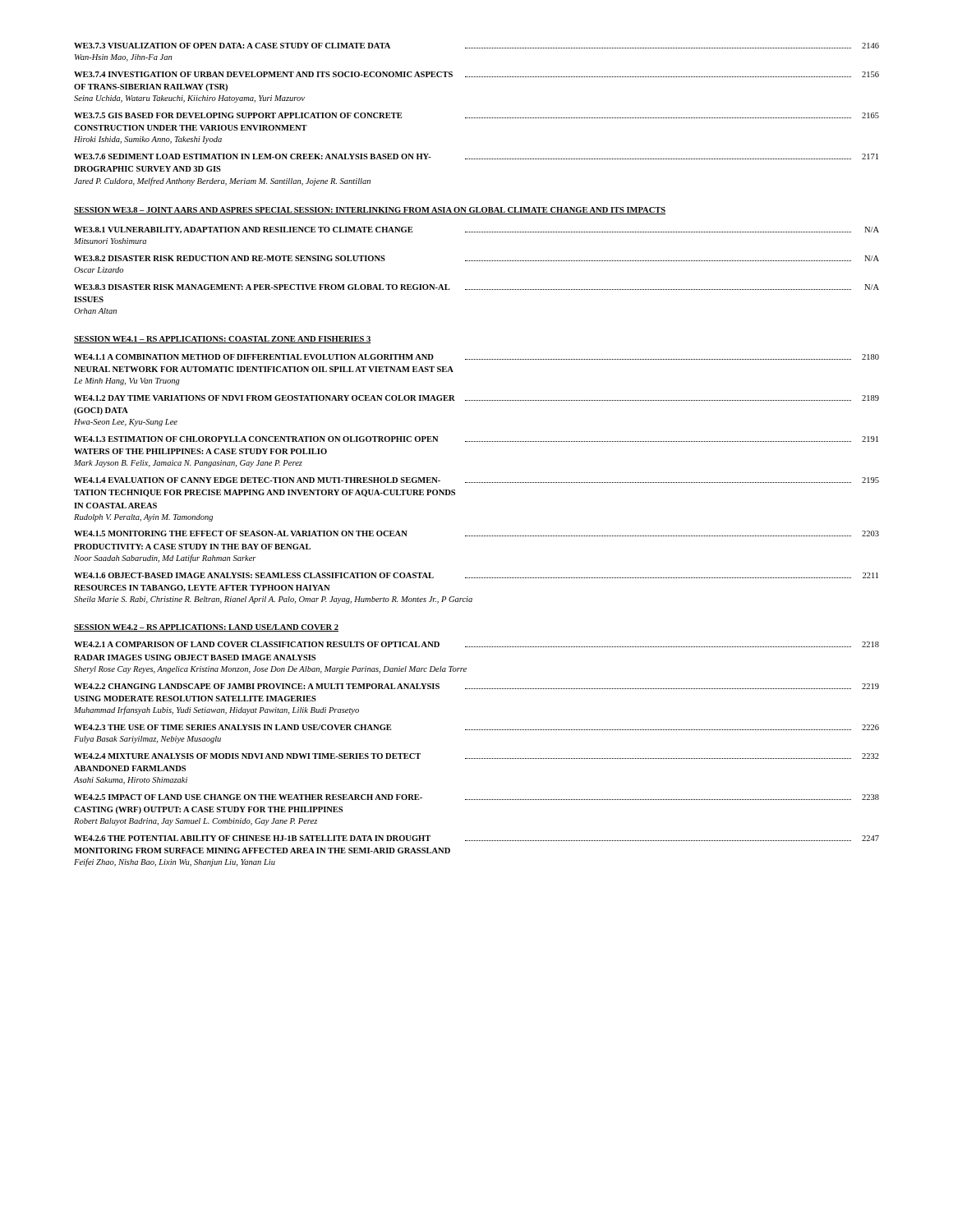Locate the text starting "SESSION WE4.2 – RS APPLICATIONS: LAND USE/LAND COVER"
953x1232 pixels.
coord(206,627)
